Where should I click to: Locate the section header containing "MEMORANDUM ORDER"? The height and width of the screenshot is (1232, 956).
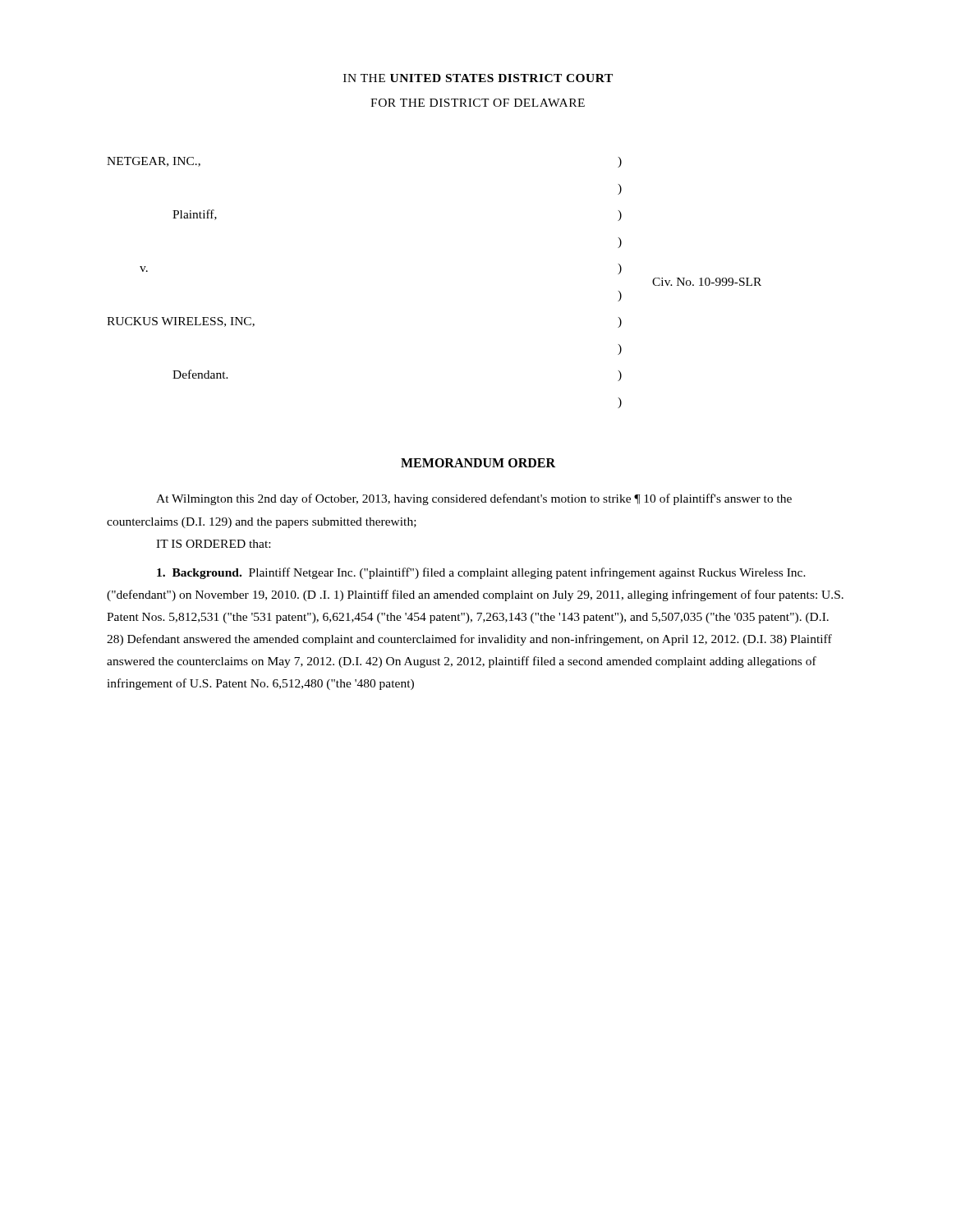click(478, 463)
